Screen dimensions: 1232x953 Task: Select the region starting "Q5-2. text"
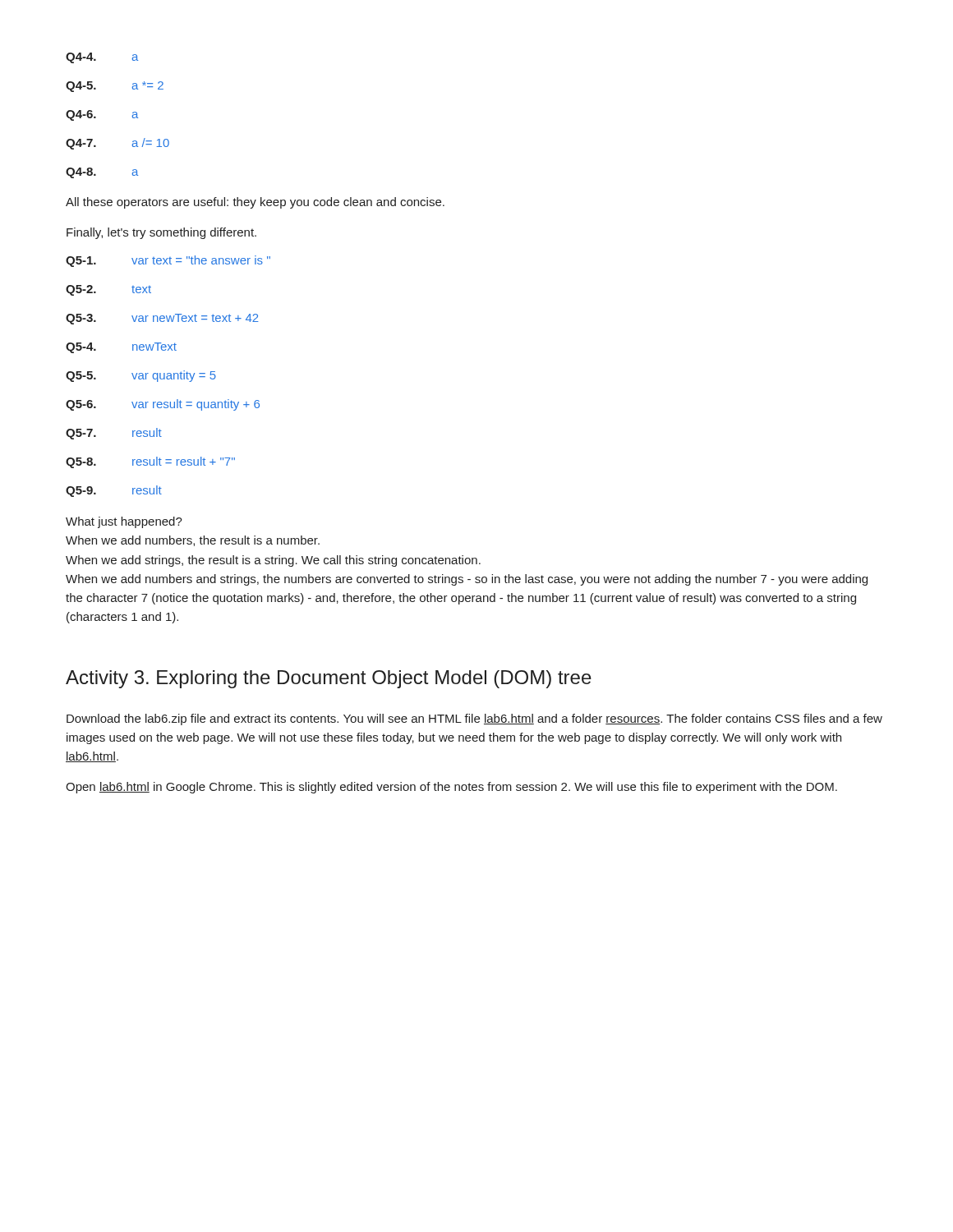tap(84, 290)
